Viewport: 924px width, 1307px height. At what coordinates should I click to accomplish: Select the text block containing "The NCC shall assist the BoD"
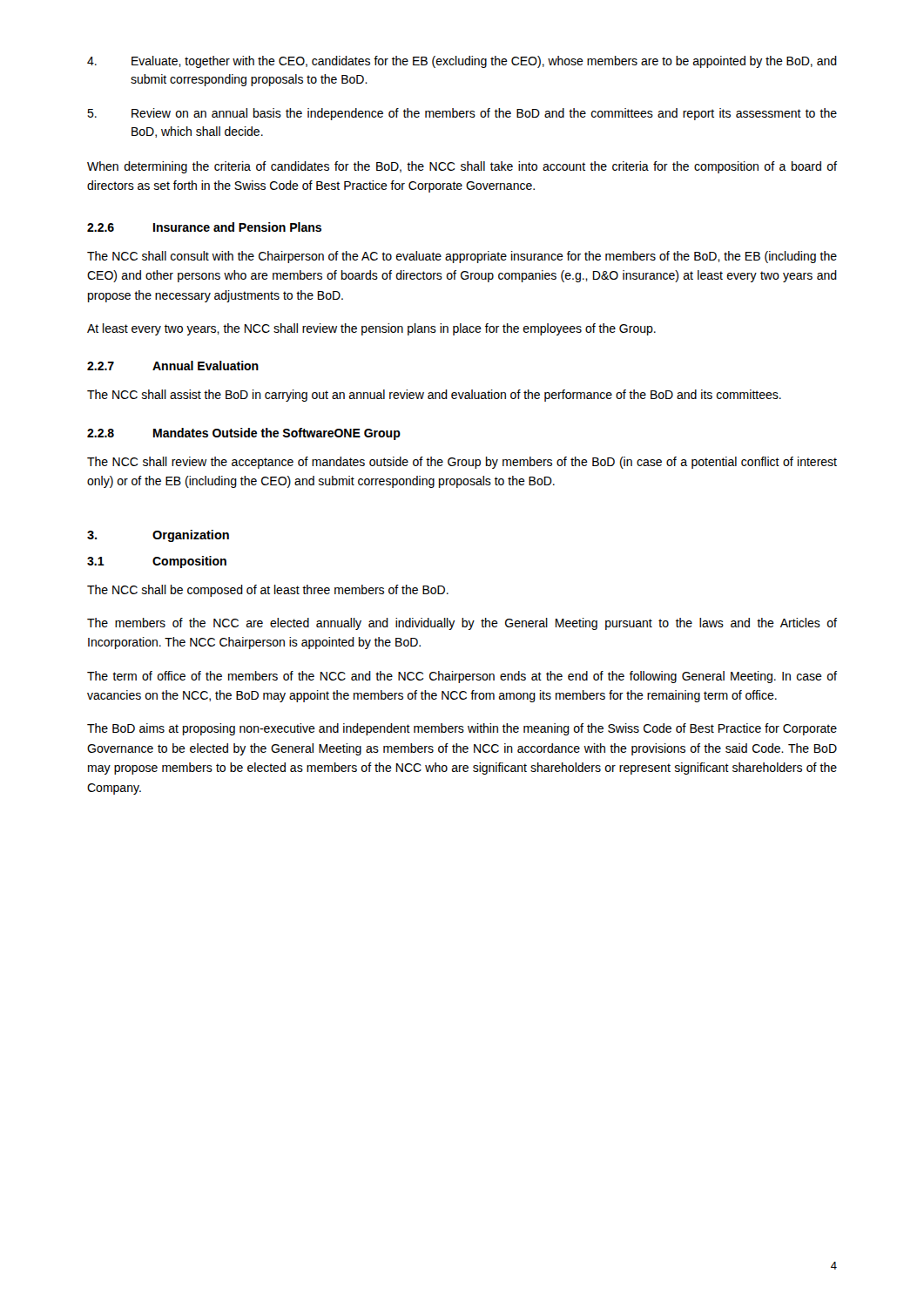pyautogui.click(x=434, y=395)
